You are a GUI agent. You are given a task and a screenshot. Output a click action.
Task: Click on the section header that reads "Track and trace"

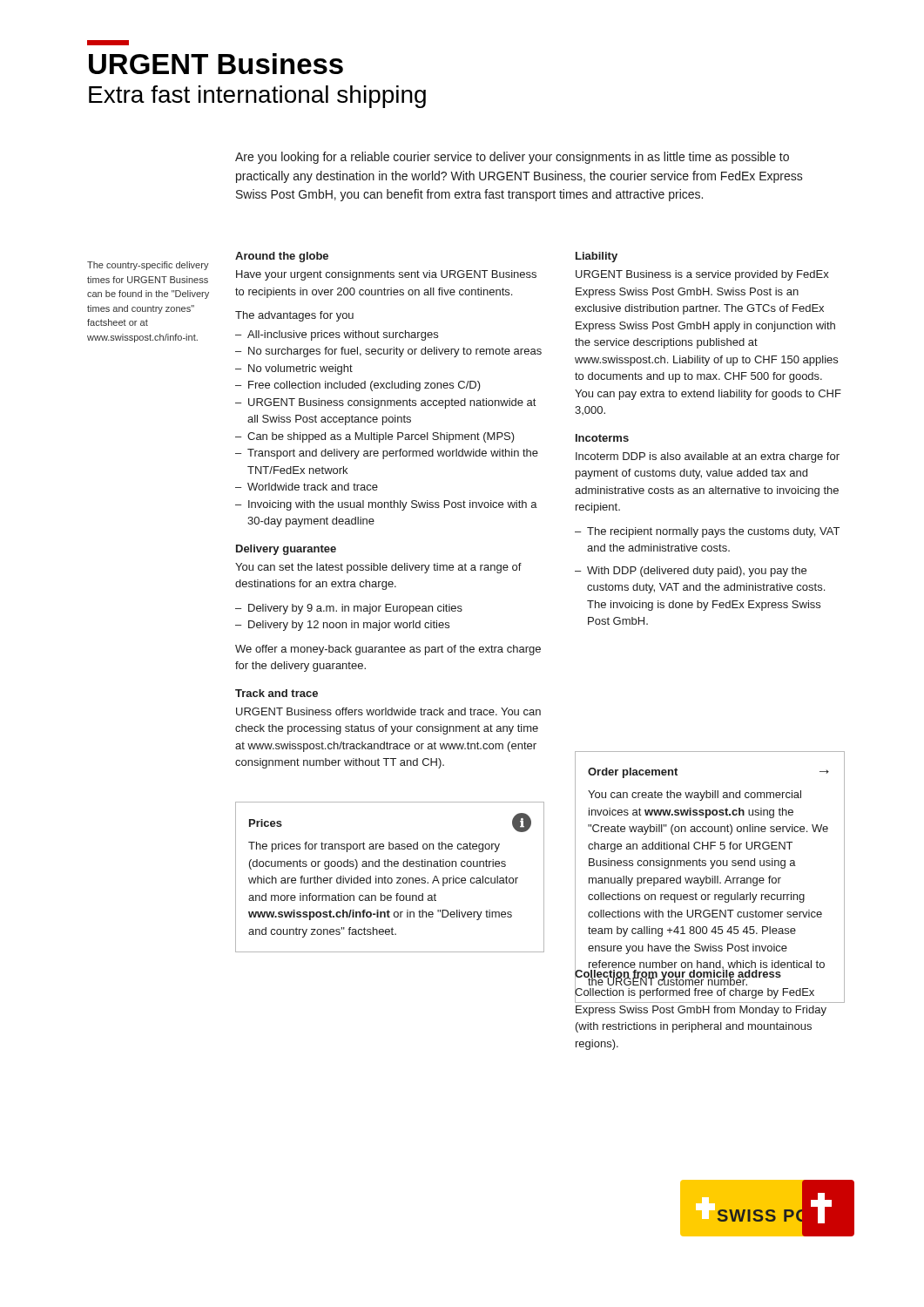[277, 693]
